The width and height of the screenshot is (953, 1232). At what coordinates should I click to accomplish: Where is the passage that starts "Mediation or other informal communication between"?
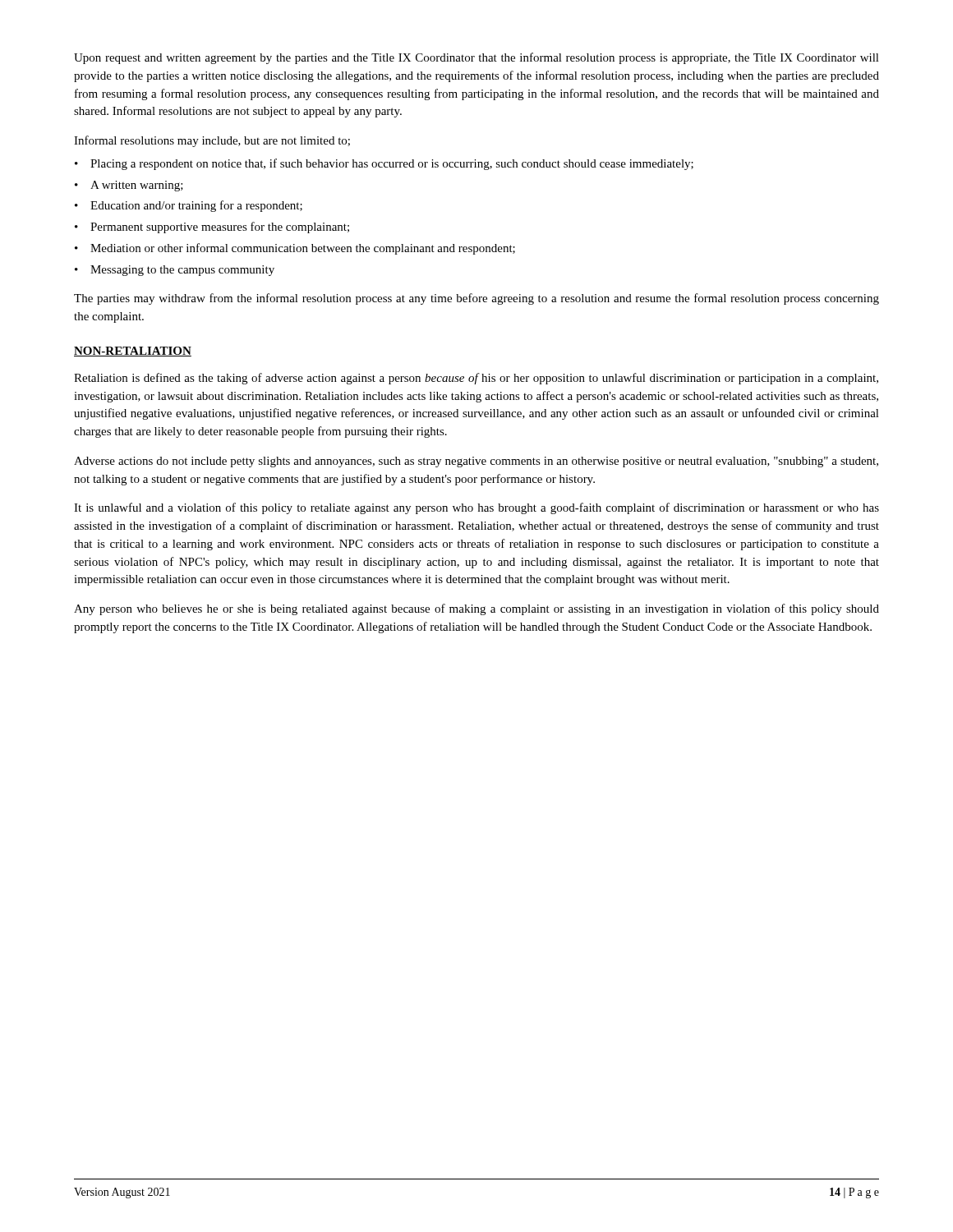303,248
